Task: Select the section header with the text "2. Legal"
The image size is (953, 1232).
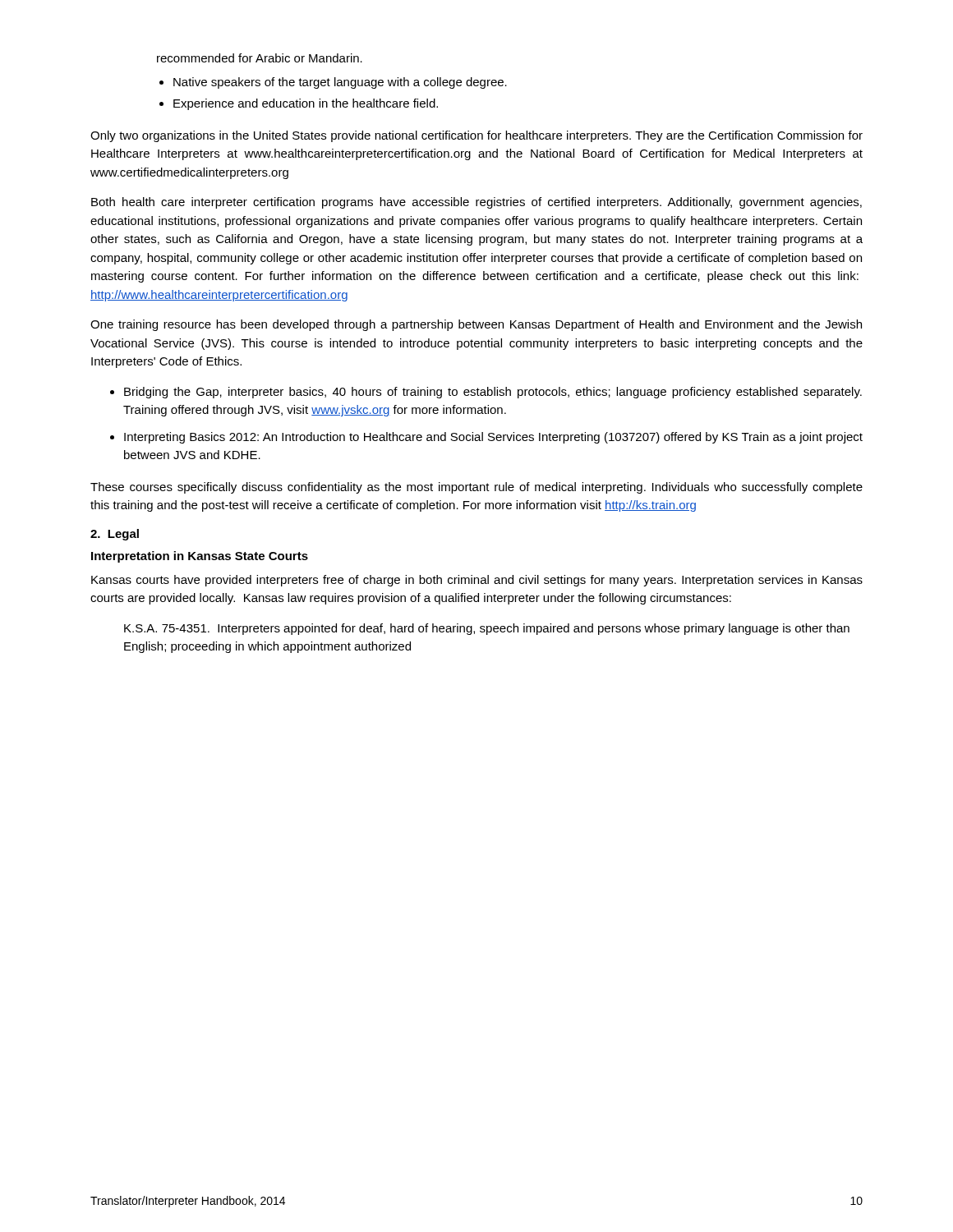Action: 115,535
